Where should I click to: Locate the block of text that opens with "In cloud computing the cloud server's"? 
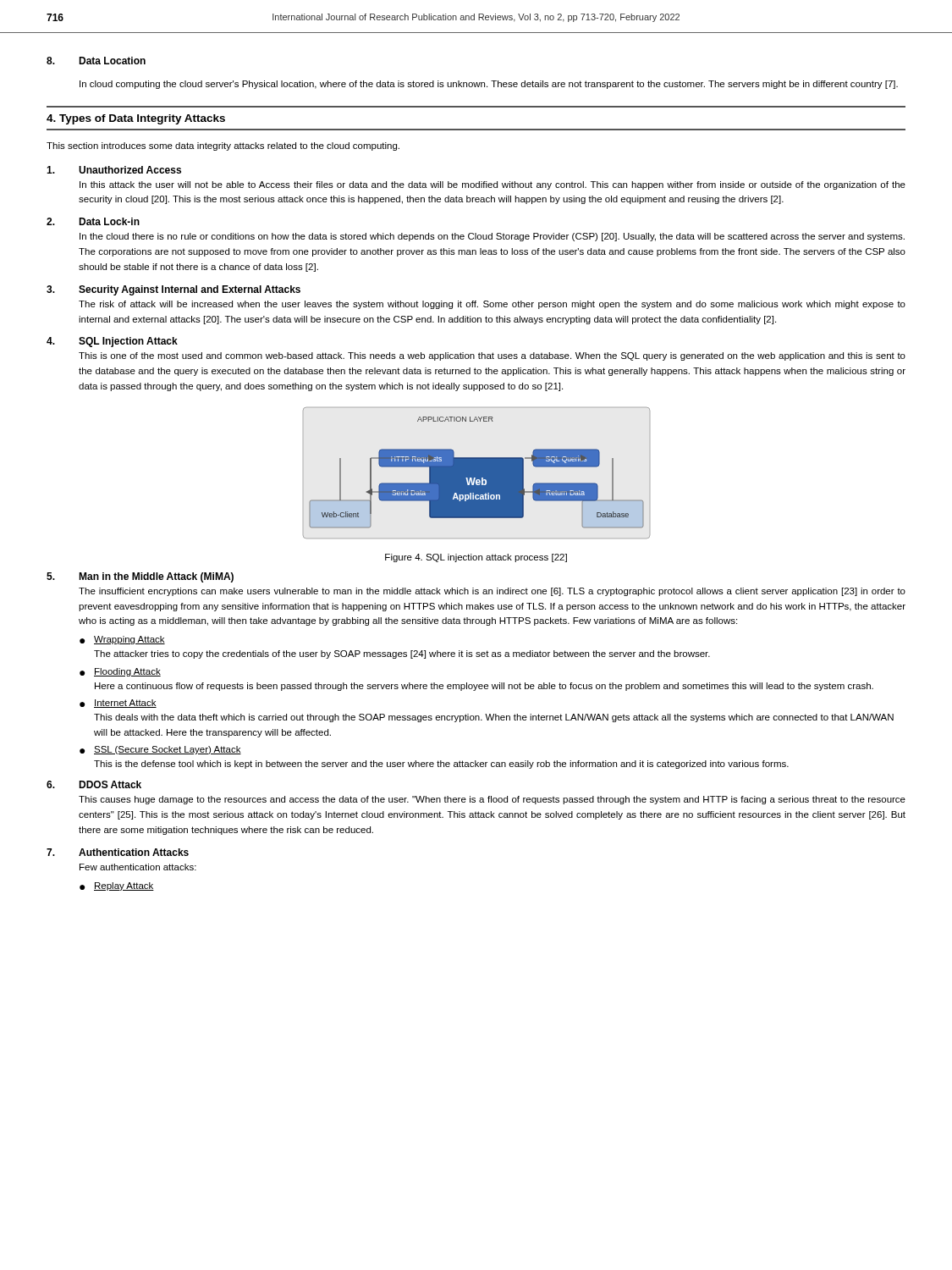tap(489, 84)
